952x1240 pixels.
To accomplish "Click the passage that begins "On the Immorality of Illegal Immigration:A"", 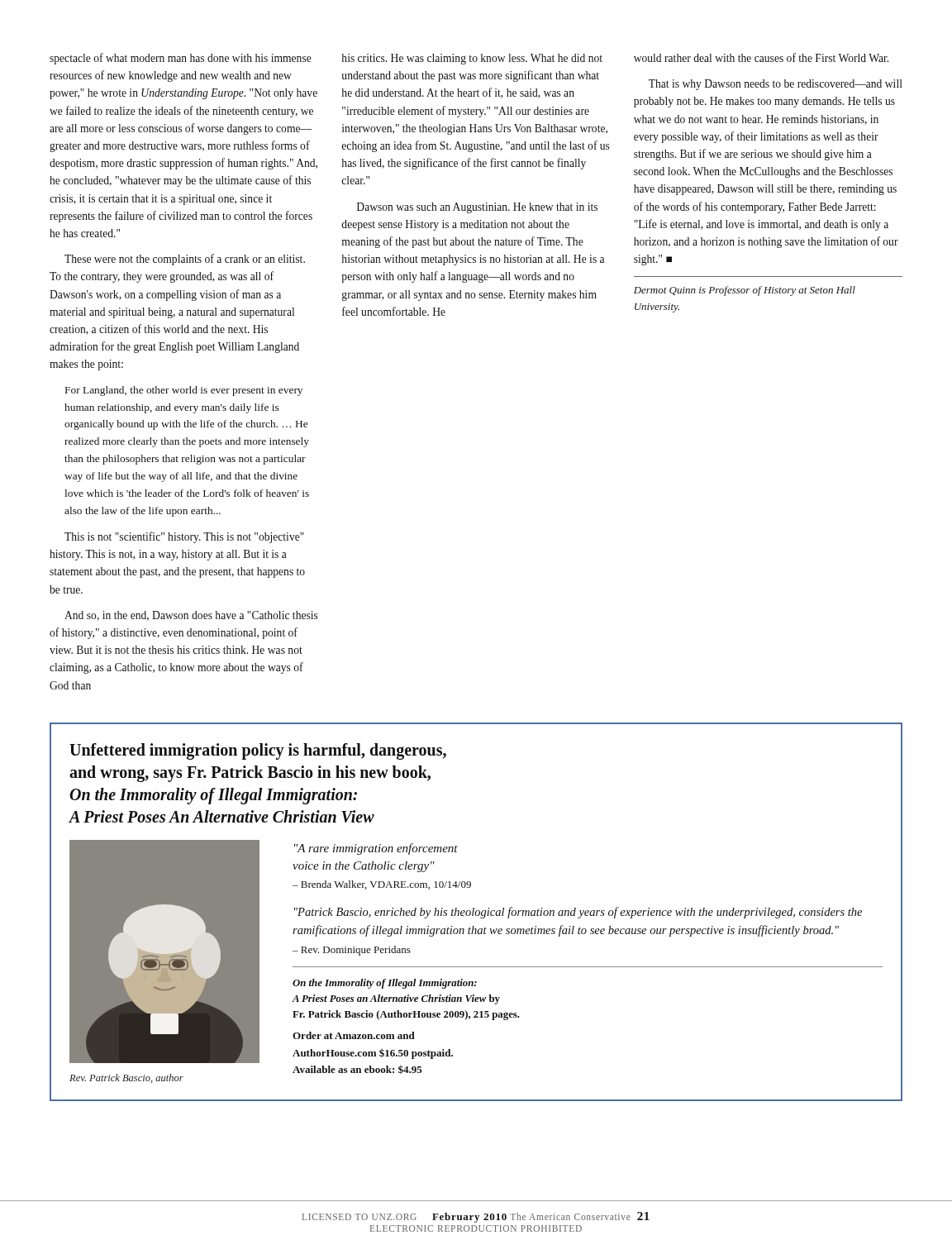I will pyautogui.click(x=385, y=984).
